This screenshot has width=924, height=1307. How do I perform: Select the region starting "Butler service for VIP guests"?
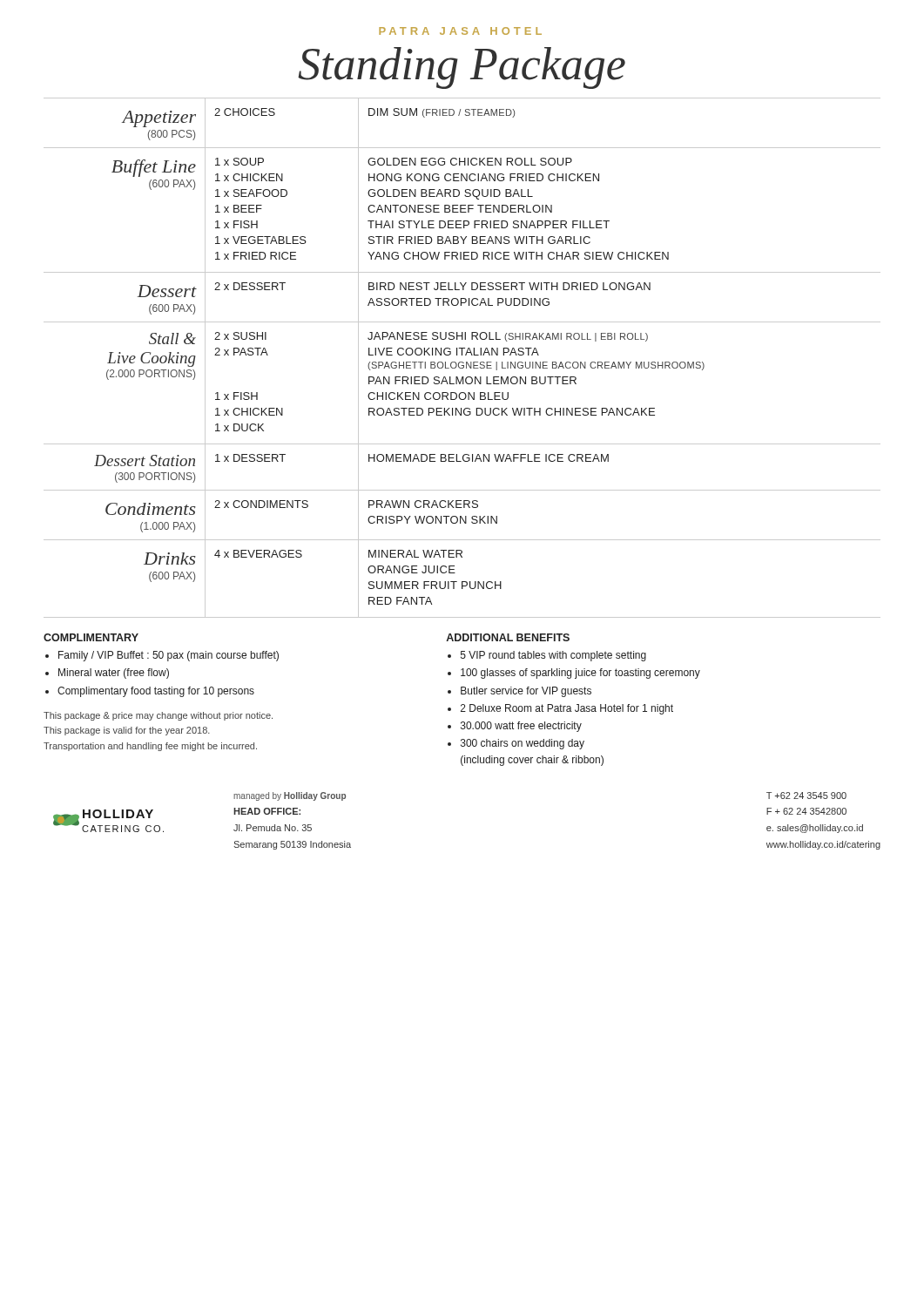[x=526, y=691]
